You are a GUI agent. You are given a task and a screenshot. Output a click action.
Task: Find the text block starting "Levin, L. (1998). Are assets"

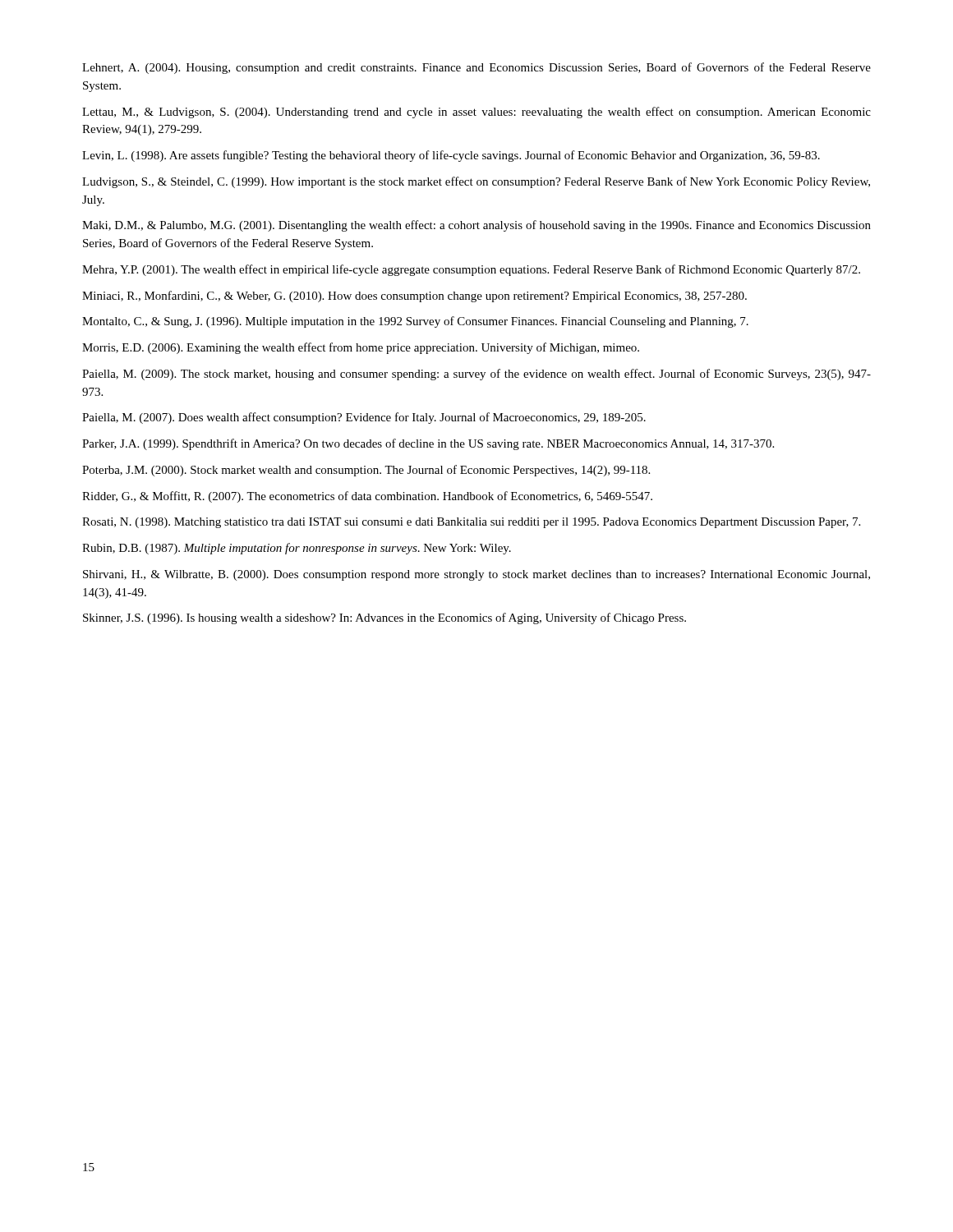451,155
